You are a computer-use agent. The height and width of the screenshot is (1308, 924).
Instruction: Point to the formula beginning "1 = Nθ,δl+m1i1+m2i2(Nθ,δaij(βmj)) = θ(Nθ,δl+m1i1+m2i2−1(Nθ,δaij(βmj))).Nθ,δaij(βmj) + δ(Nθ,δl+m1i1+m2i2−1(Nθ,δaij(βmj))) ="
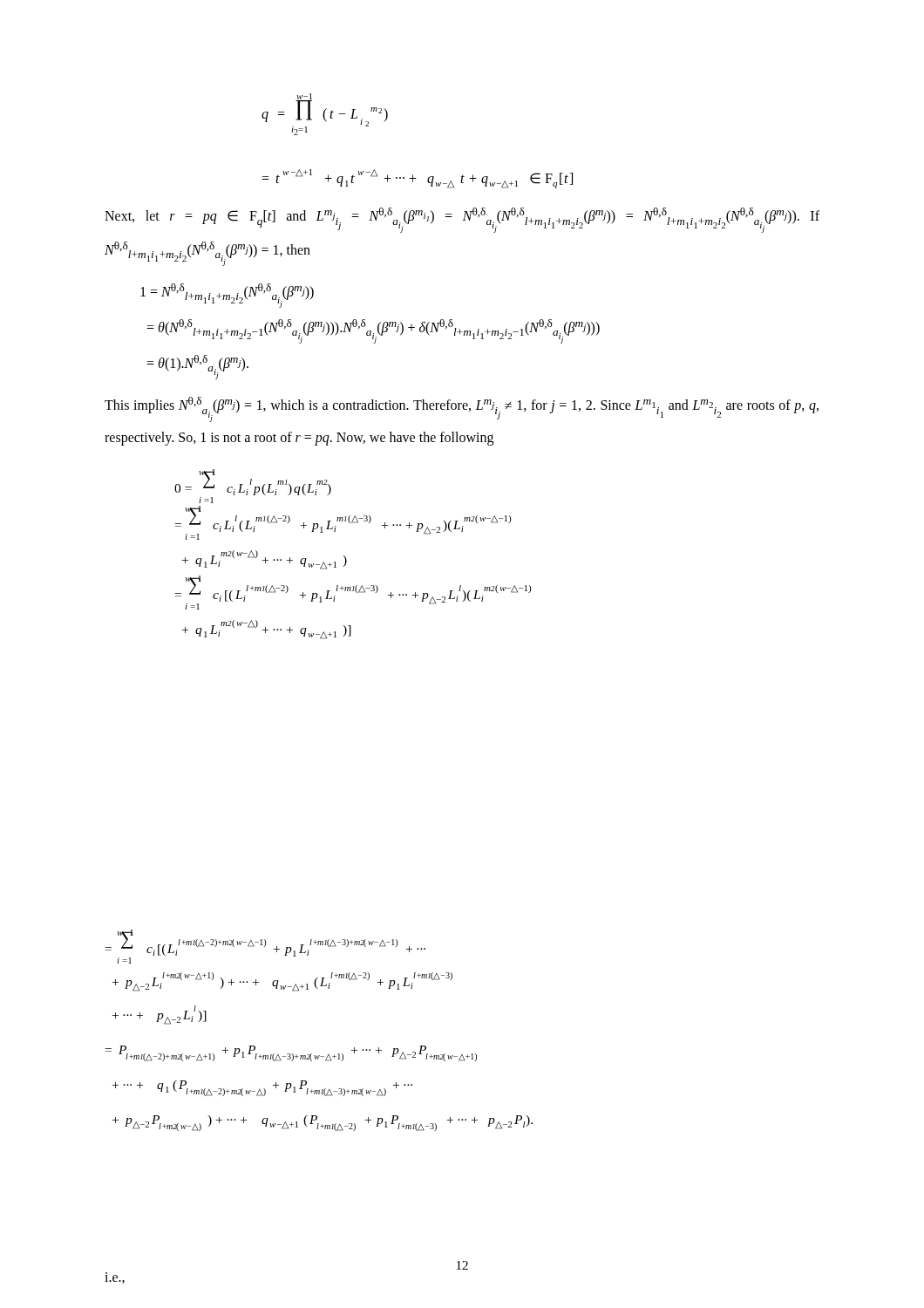(x=370, y=330)
